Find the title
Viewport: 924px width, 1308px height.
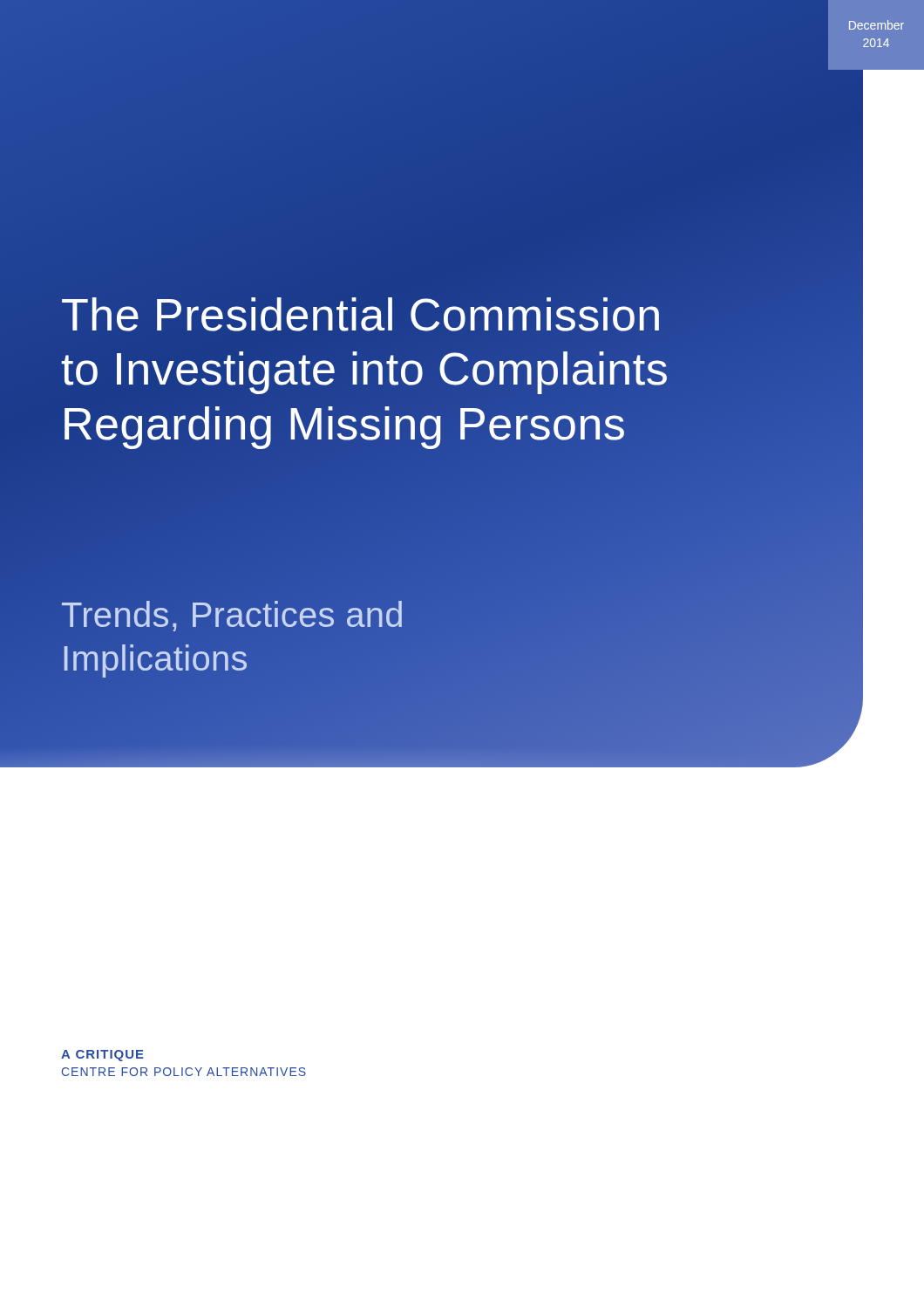coord(365,369)
